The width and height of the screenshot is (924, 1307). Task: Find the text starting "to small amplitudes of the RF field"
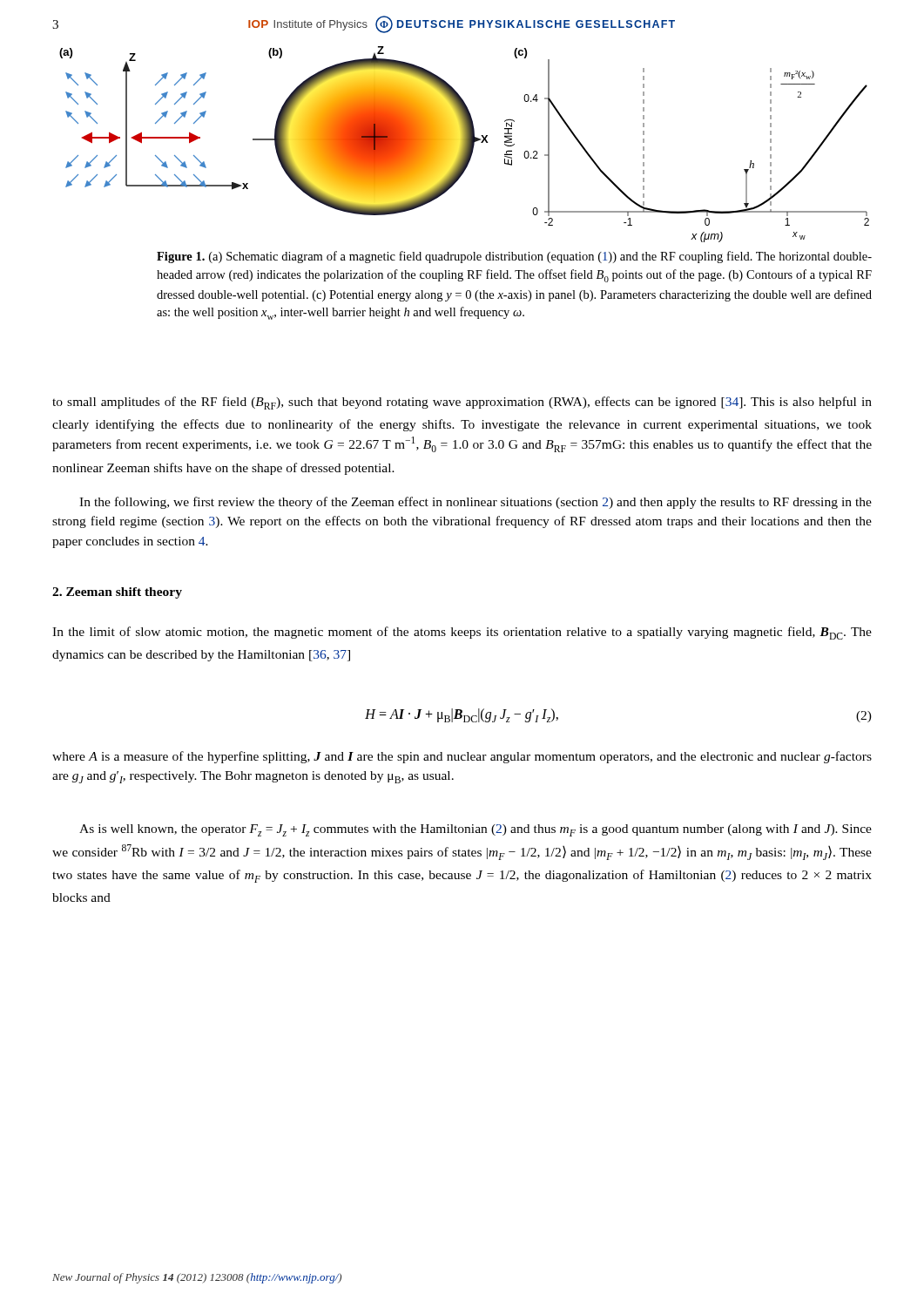tap(462, 435)
